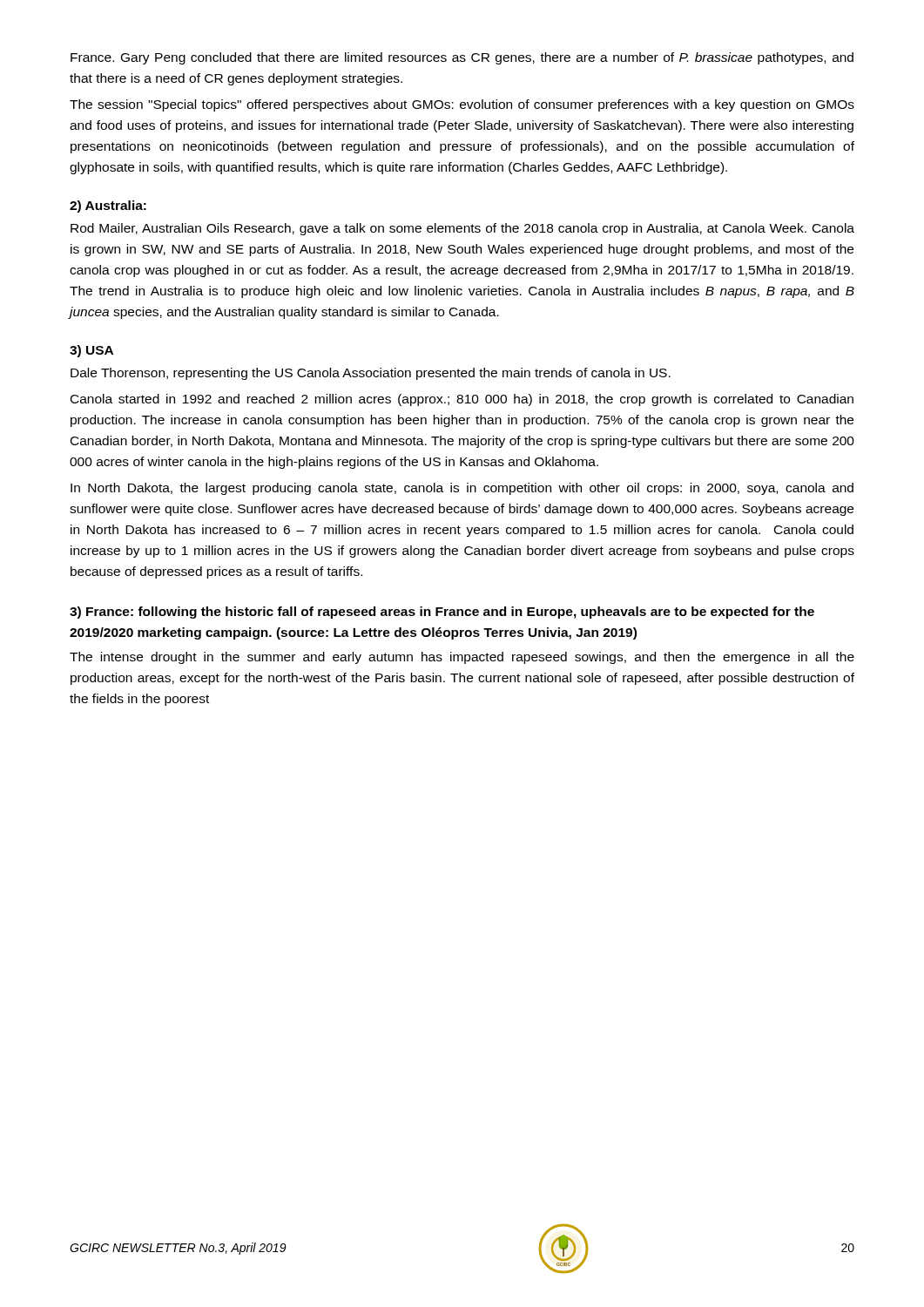
Task: Locate the block of text that opens with "The session "Special topics" offered perspectives"
Action: [462, 136]
